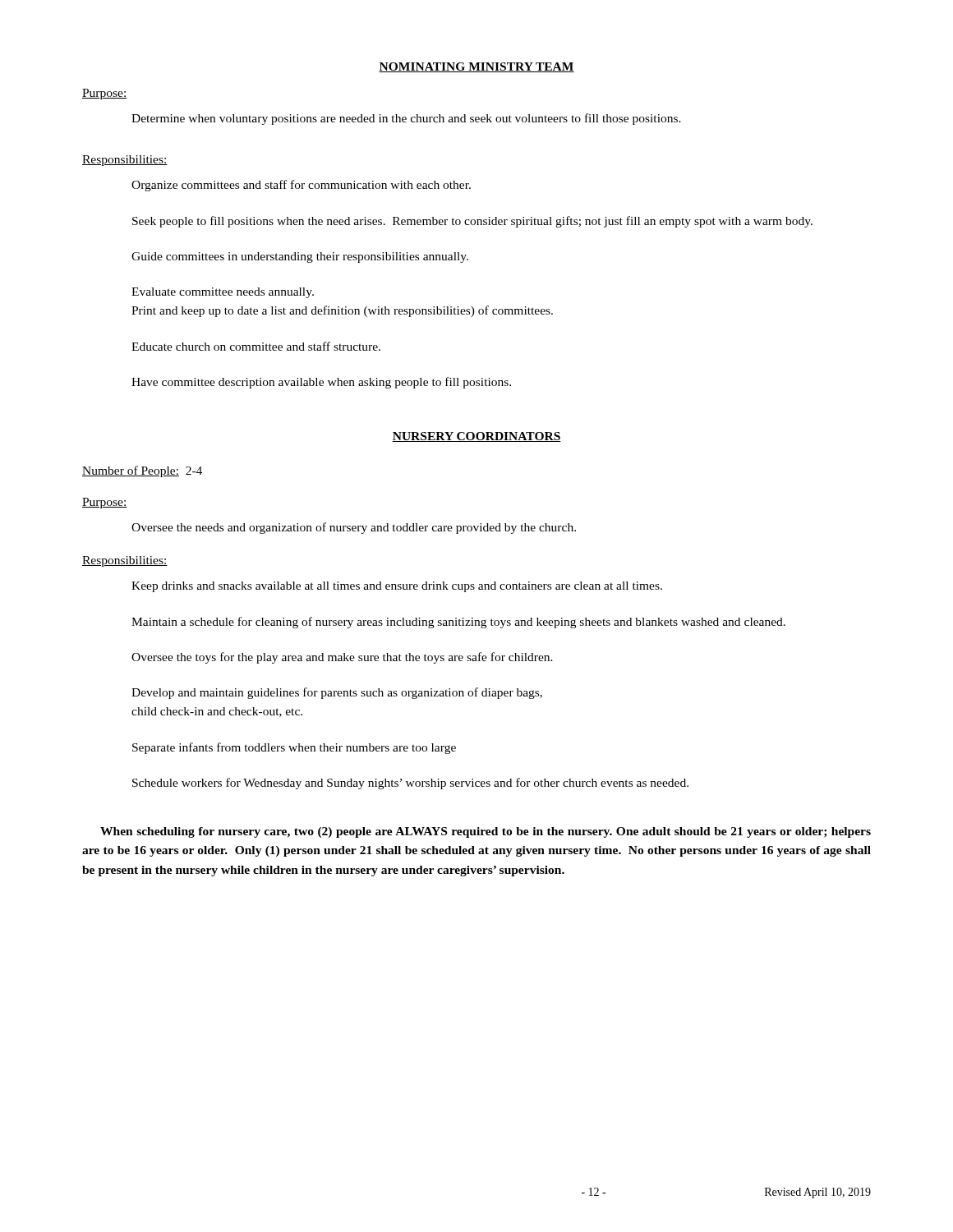Viewport: 953px width, 1232px height.
Task: Click the passage that begins "Have committee description available when asking"
Action: point(501,381)
